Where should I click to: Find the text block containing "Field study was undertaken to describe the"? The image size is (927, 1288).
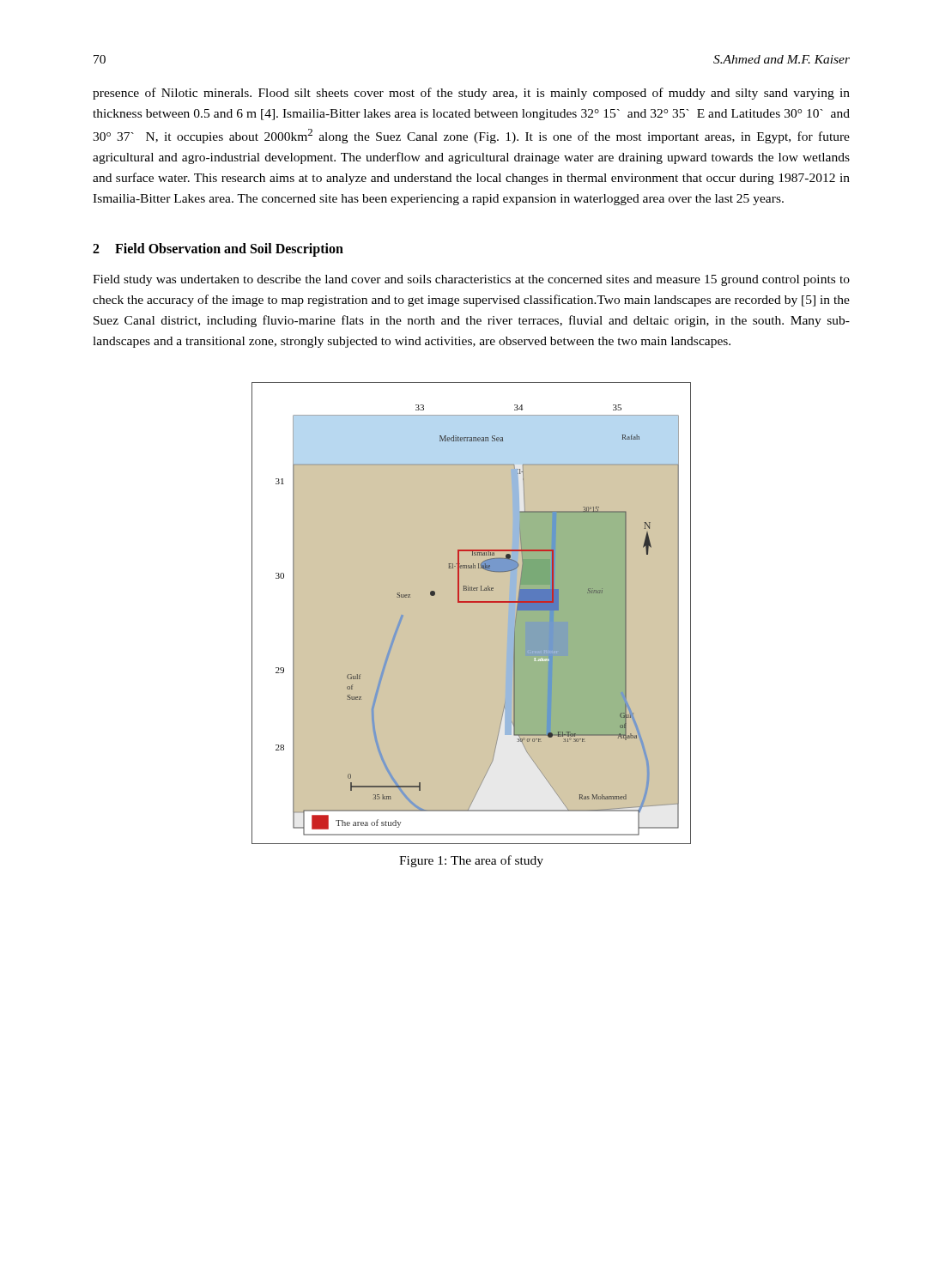pyautogui.click(x=471, y=310)
